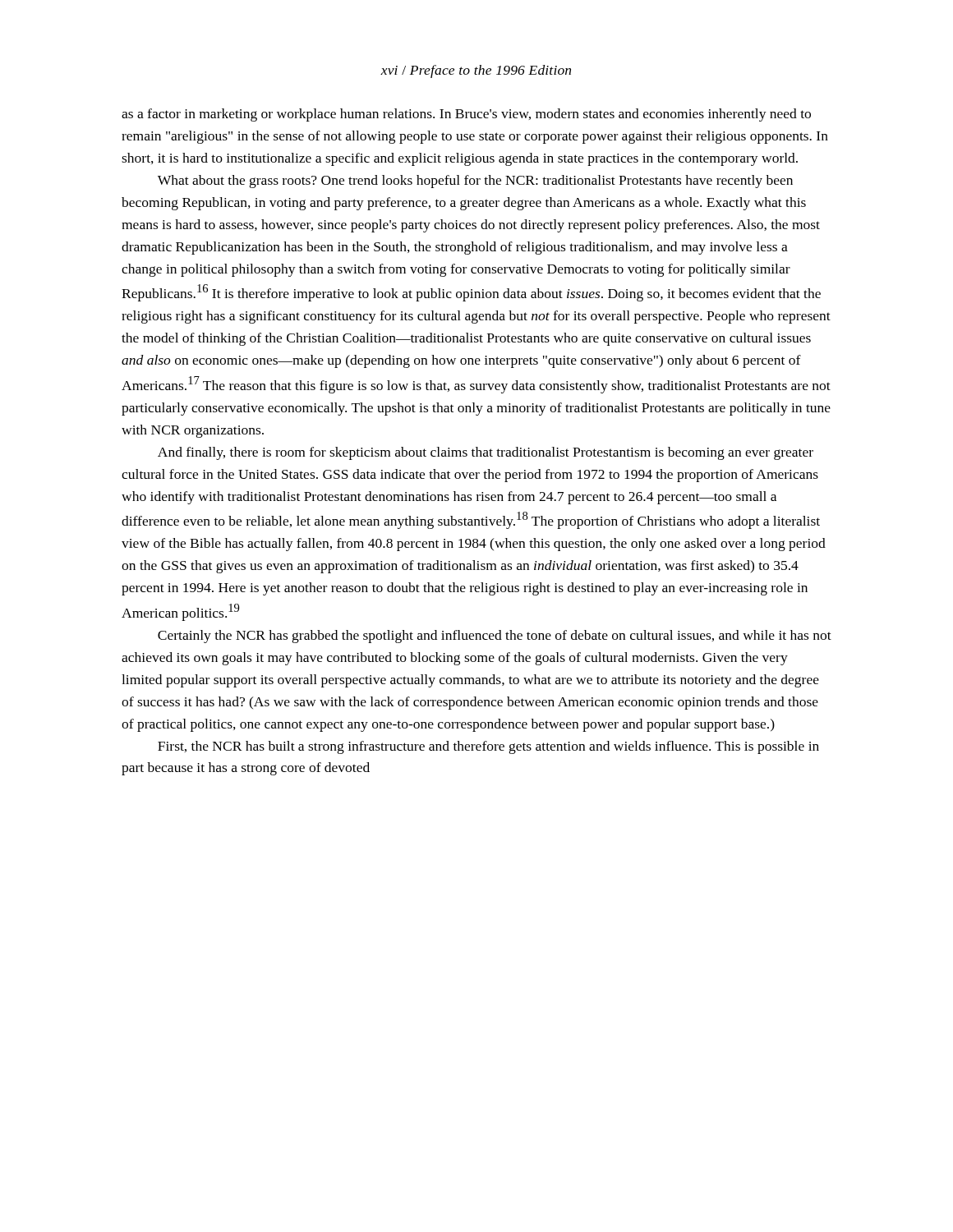Image resolution: width=953 pixels, height=1232 pixels.
Task: Select the region starting "Certainly the NCR has grabbed the spotlight"
Action: 476,679
